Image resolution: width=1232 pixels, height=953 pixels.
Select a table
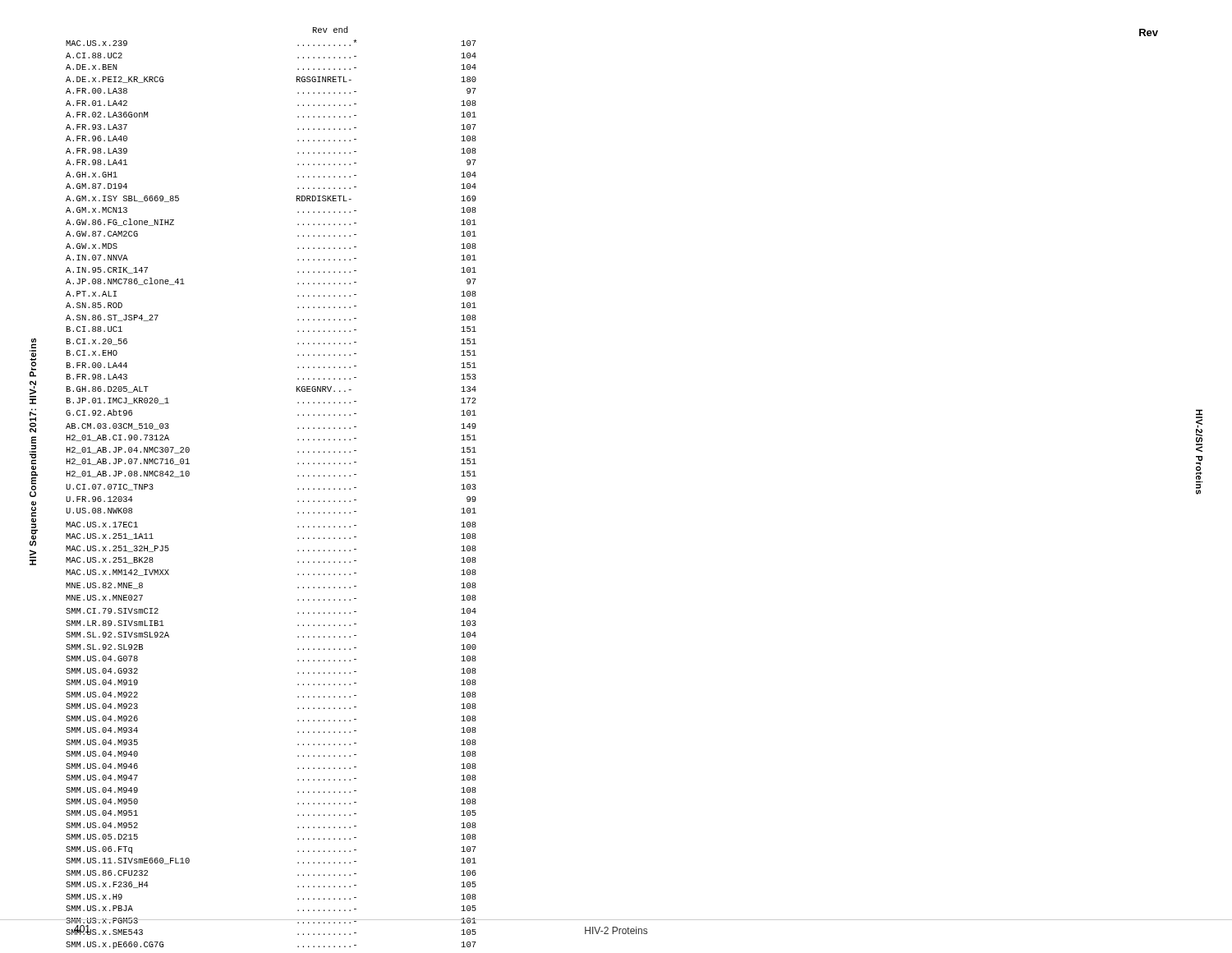click(x=616, y=489)
